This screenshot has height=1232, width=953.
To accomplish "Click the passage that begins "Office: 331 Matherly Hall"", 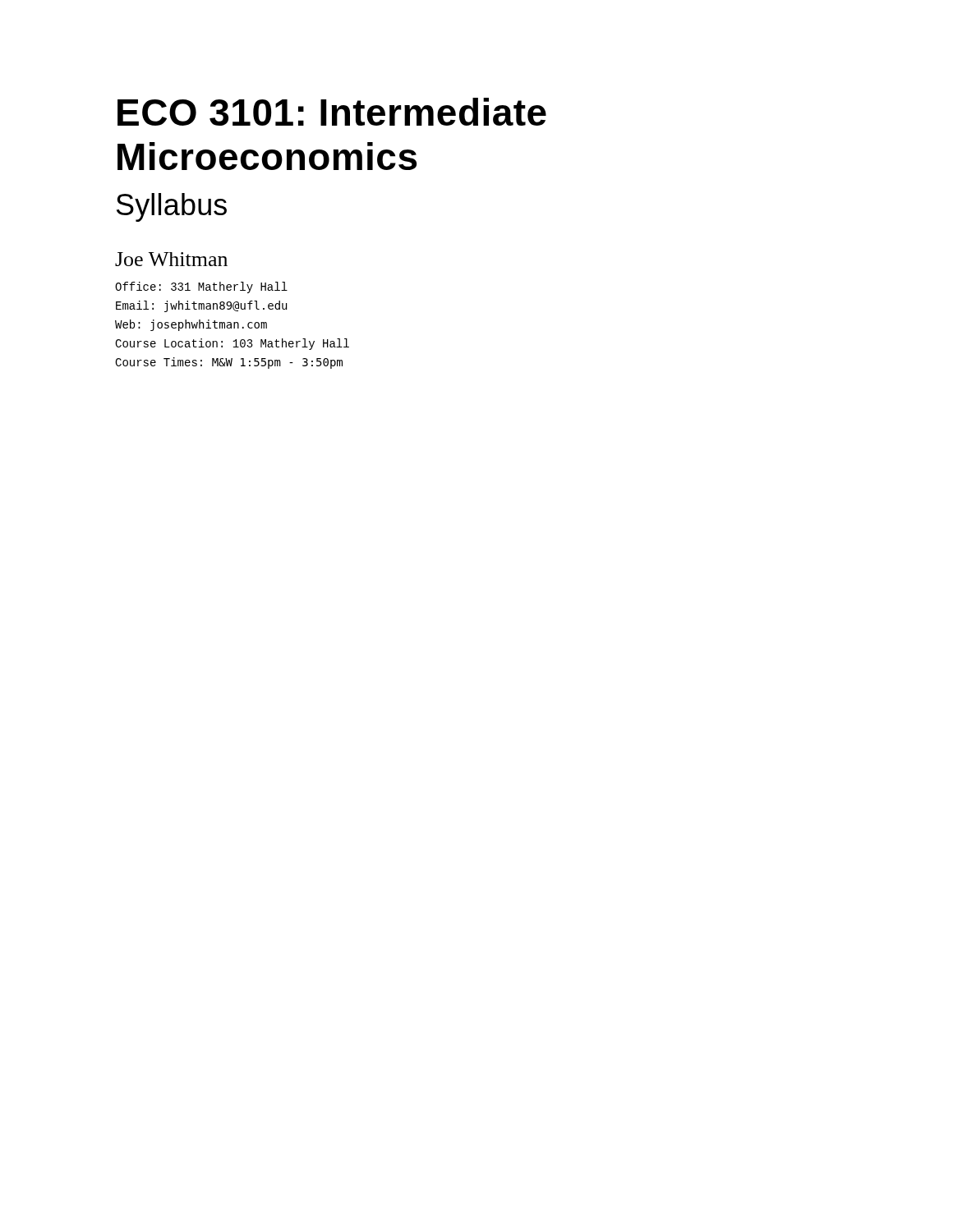I will tap(201, 287).
